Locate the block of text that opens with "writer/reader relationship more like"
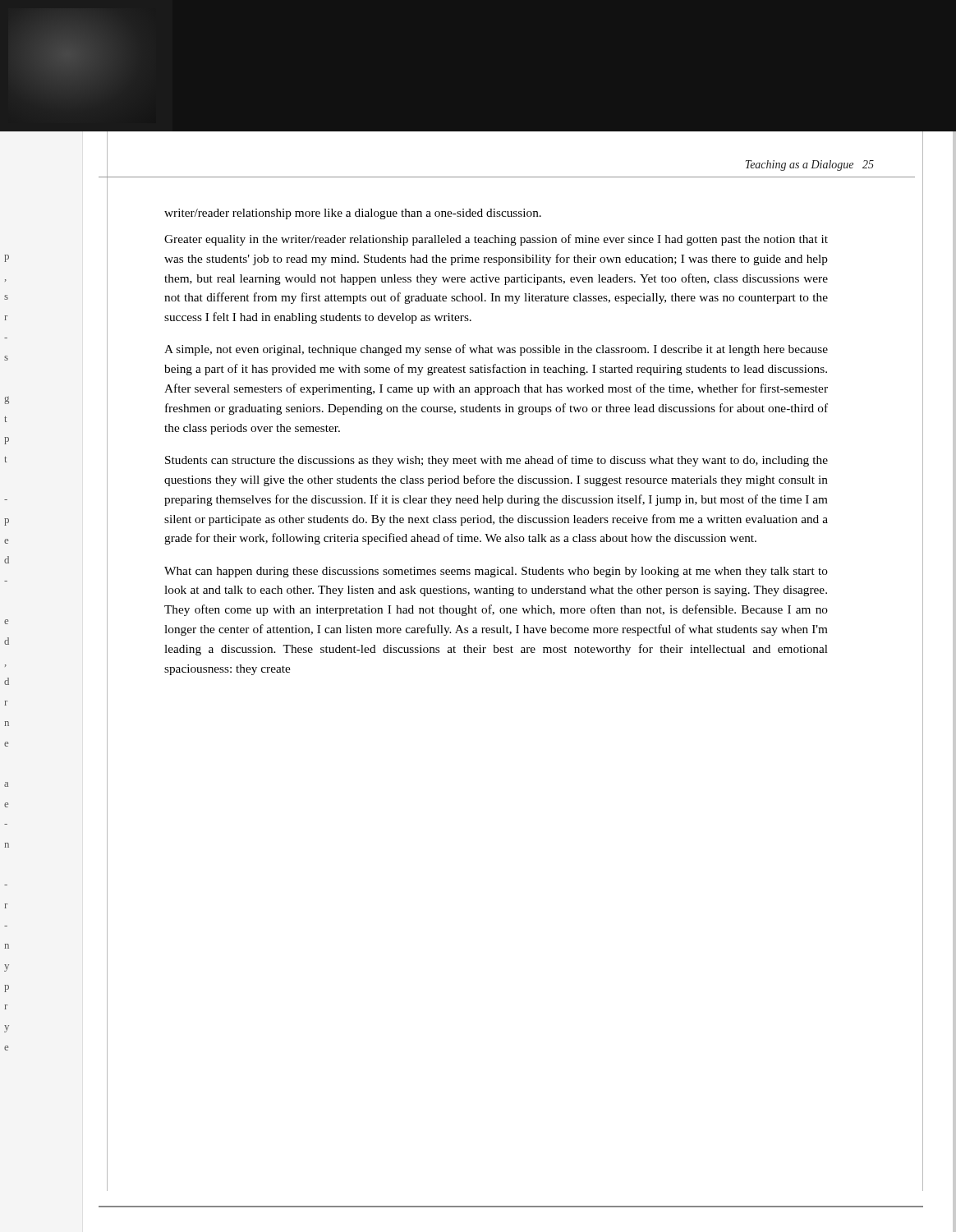The image size is (956, 1232). click(353, 214)
